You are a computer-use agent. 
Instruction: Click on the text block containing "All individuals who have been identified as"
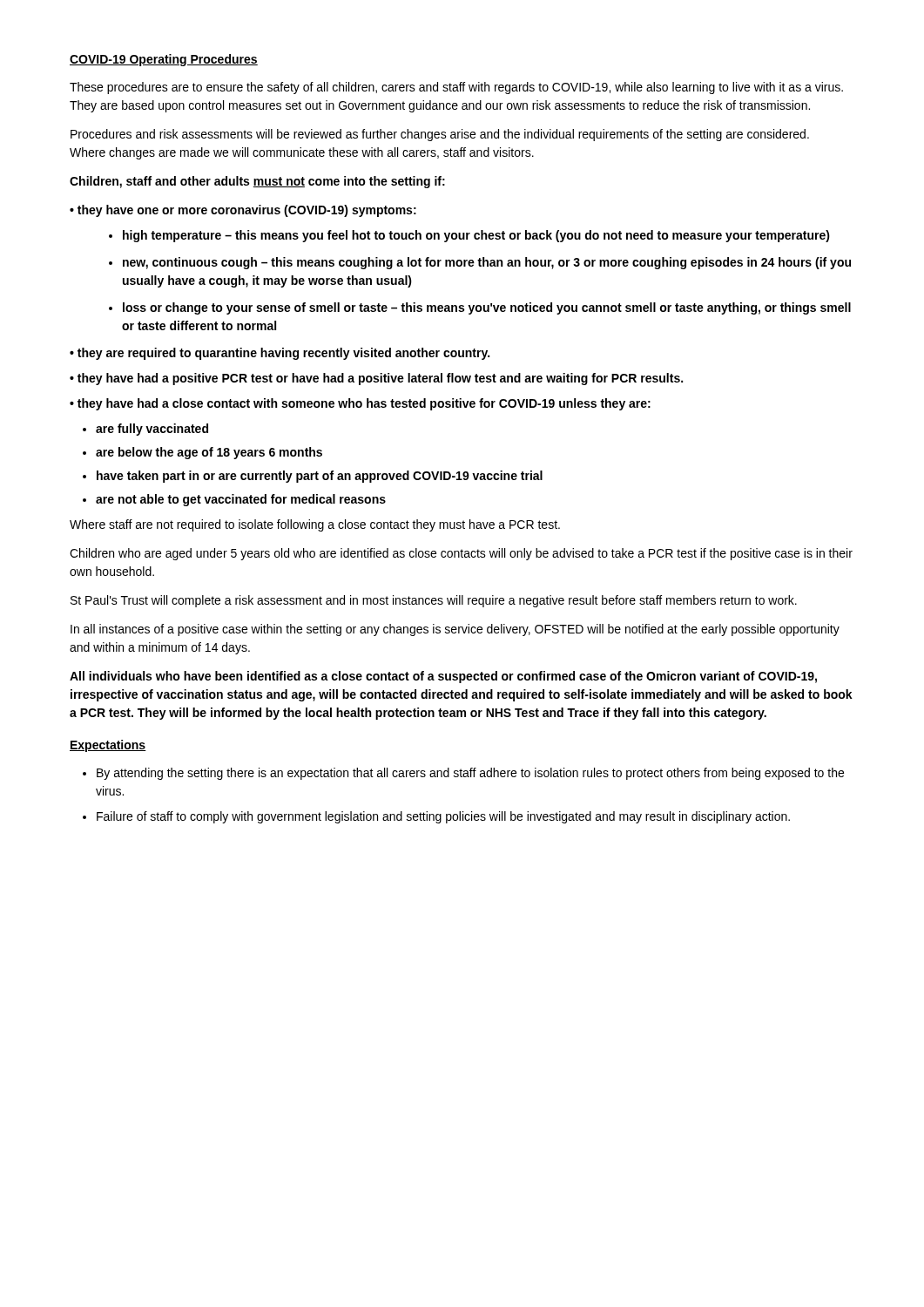click(x=461, y=694)
